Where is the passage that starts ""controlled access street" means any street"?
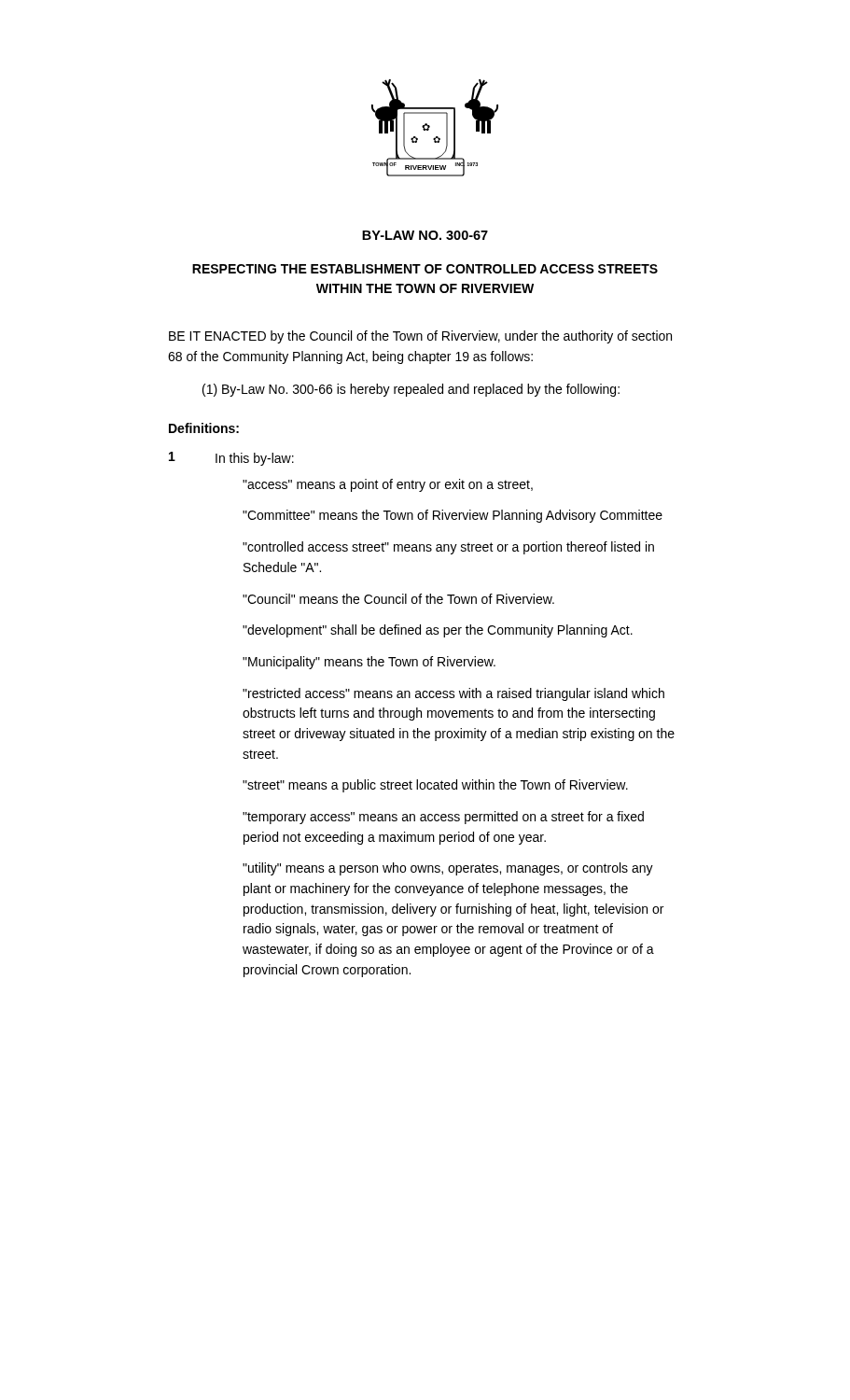Viewport: 850px width, 1400px height. click(449, 557)
